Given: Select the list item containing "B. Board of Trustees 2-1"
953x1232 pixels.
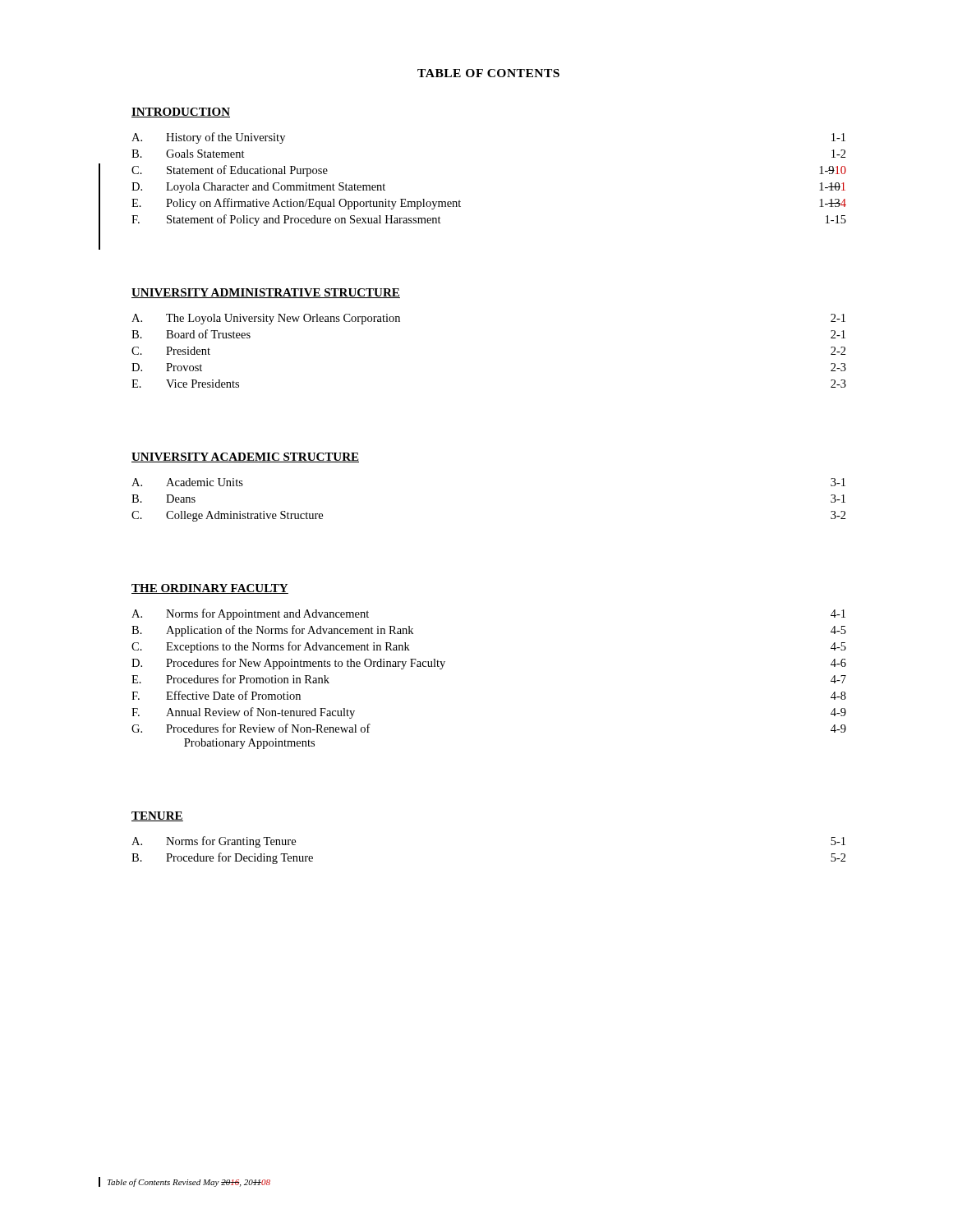Looking at the screenshot, I should pyautogui.click(x=206, y=334).
